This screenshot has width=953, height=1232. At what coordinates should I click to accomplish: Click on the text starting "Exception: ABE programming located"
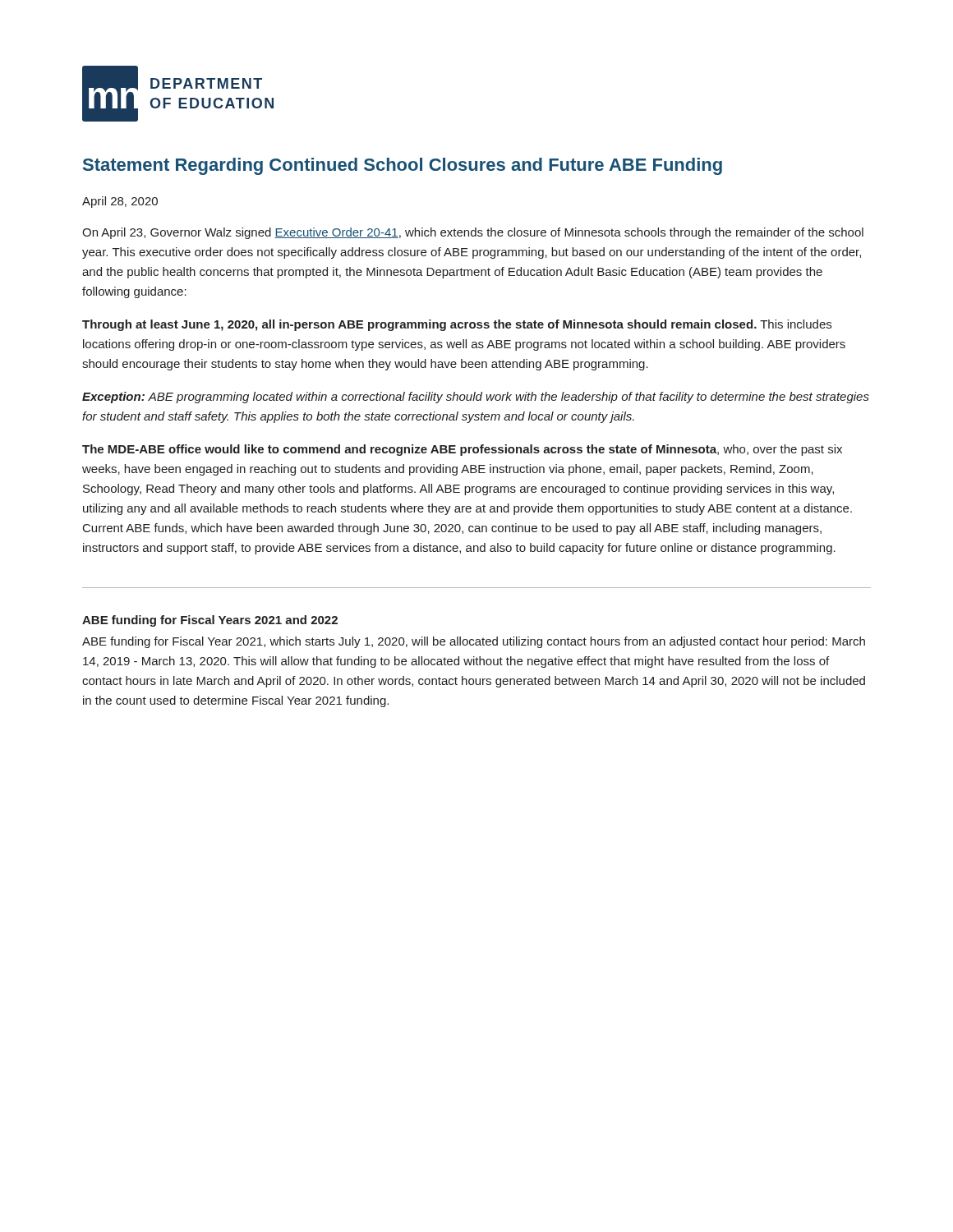click(x=476, y=406)
